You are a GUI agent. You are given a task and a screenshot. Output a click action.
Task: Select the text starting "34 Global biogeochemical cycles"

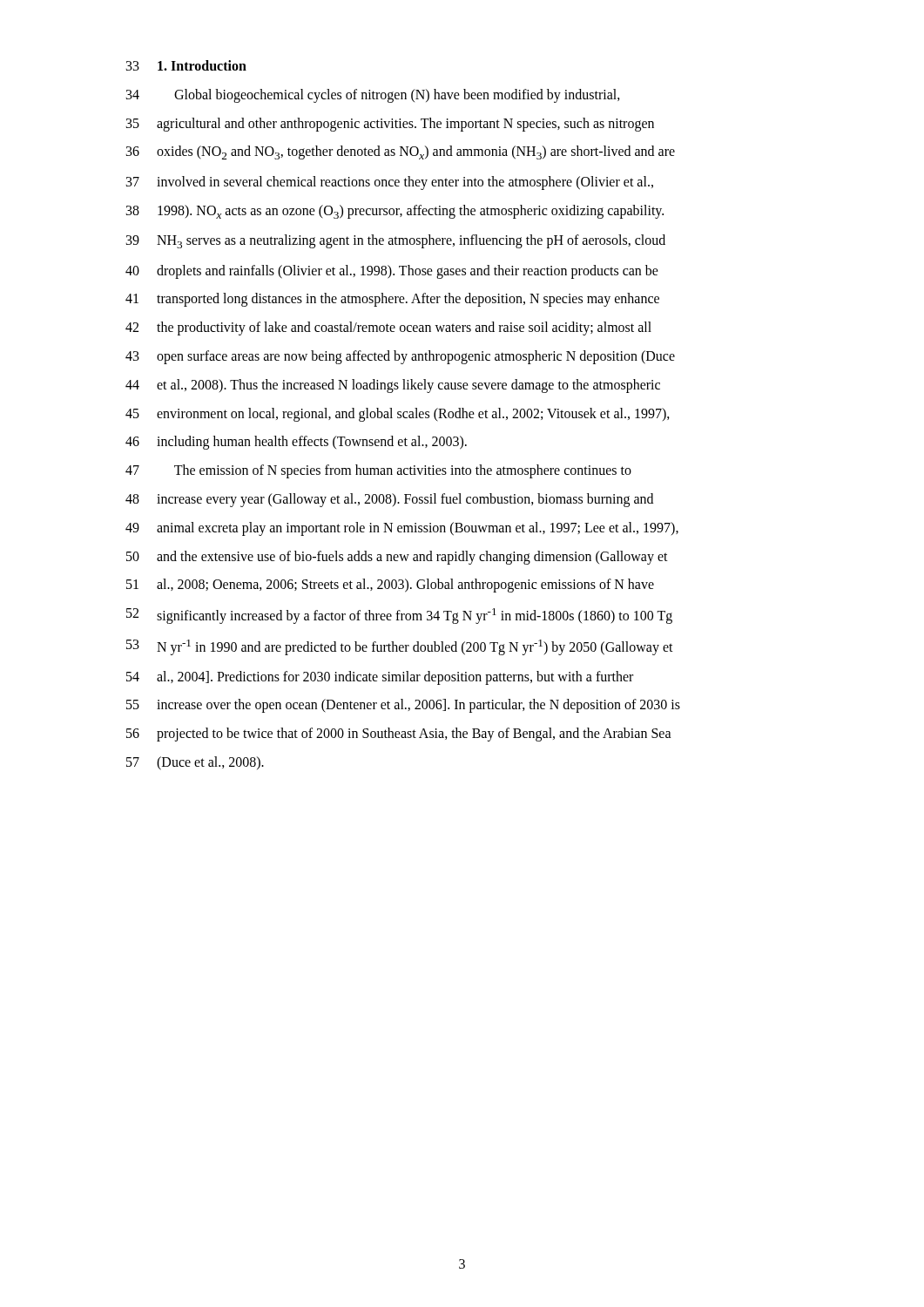tap(471, 269)
